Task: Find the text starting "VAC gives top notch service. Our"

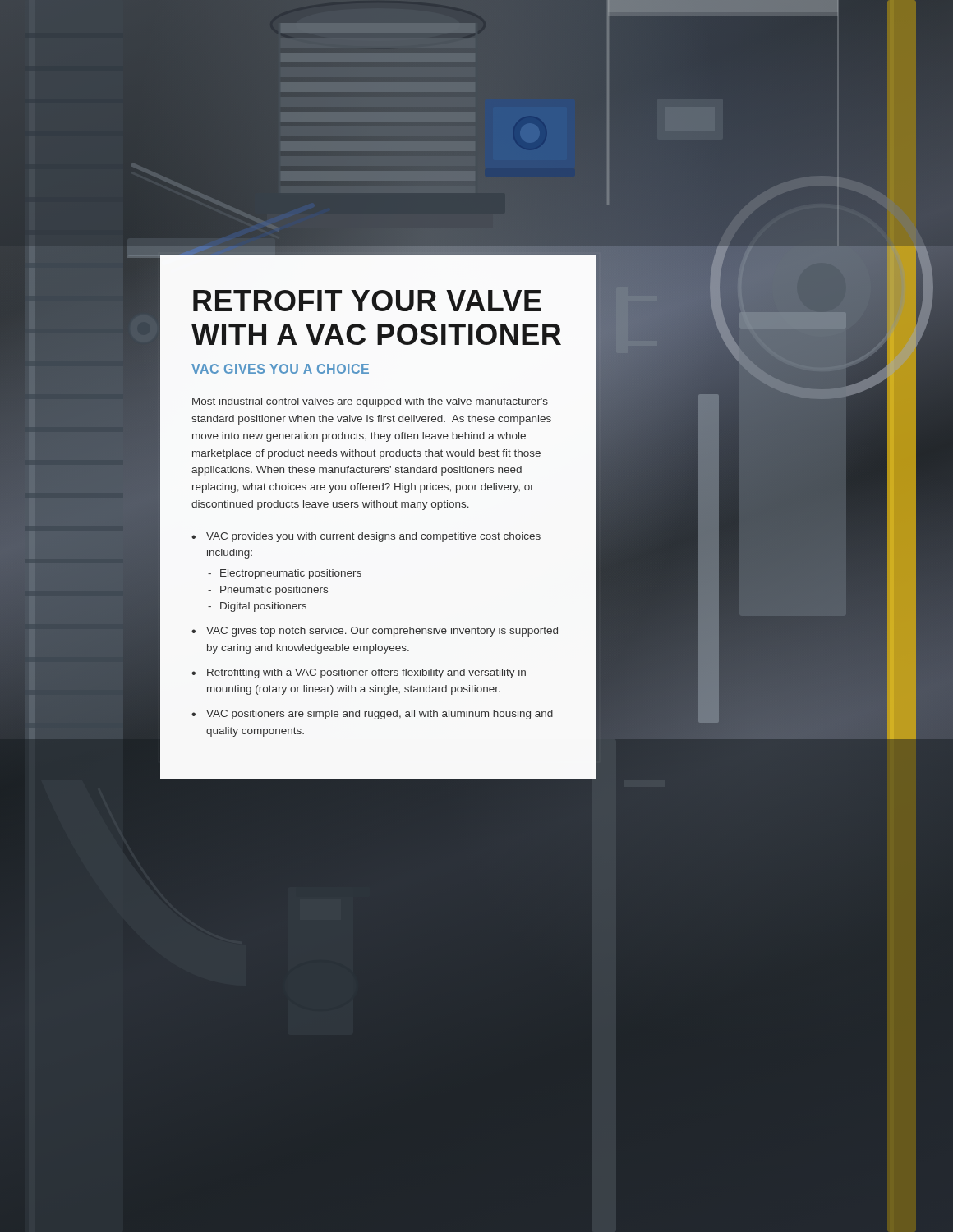Action: tap(382, 639)
